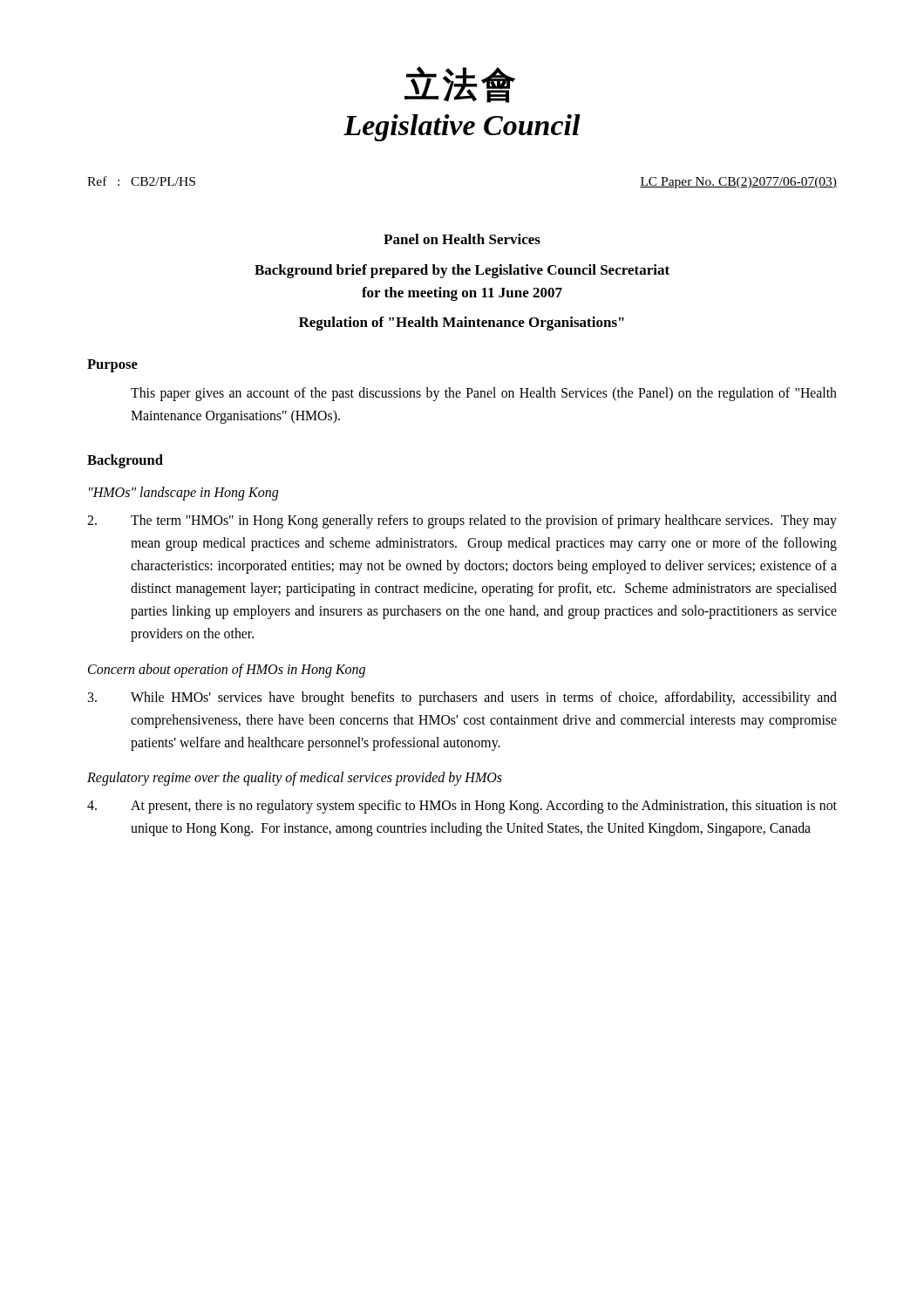
Task: Point to the block beginning "The term "HMOs" in"
Action: [462, 578]
